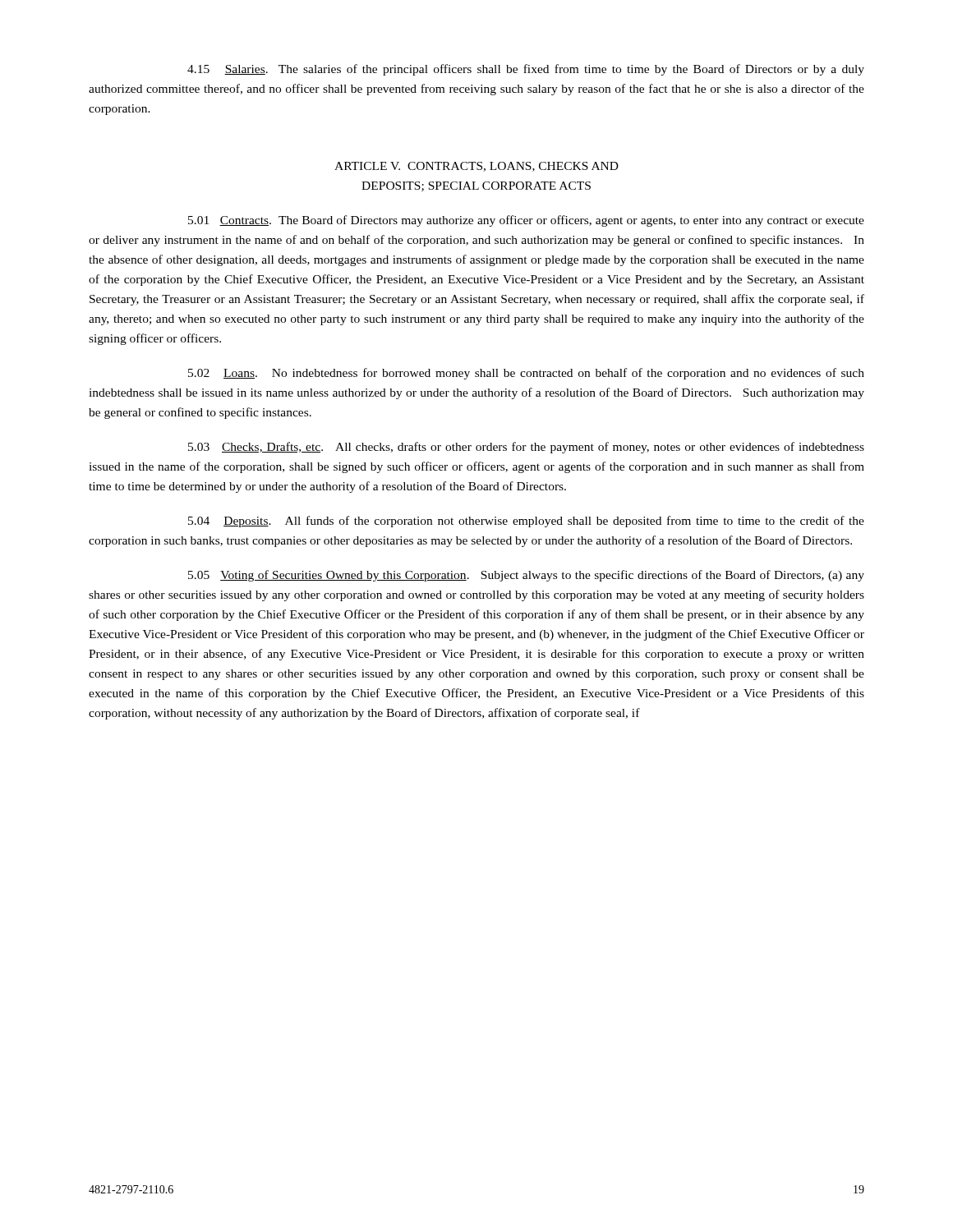Find a section header
This screenshot has width=953, height=1232.
pyautogui.click(x=476, y=175)
